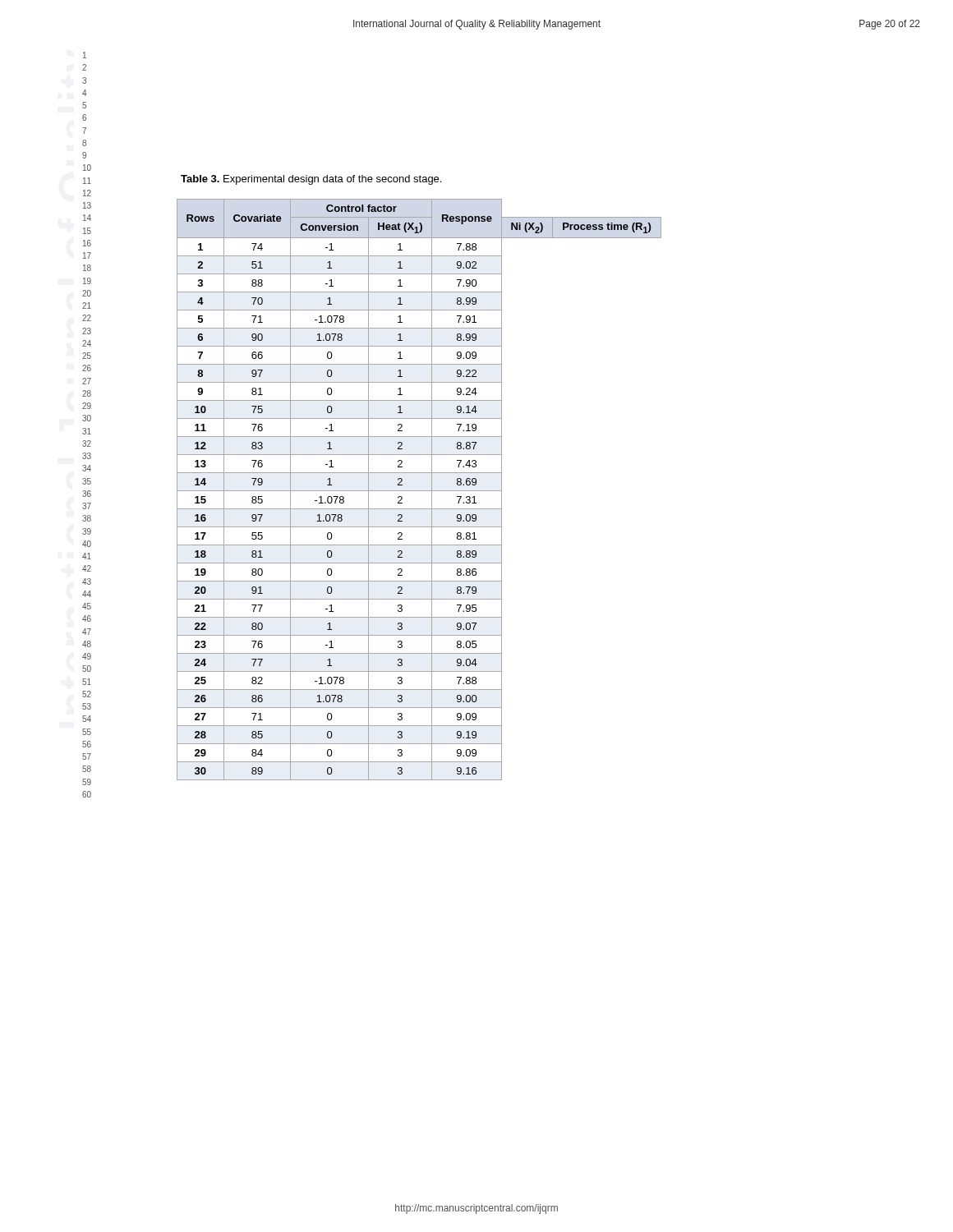Select the table that reads "Control factor"
The image size is (953, 1232).
pos(419,489)
